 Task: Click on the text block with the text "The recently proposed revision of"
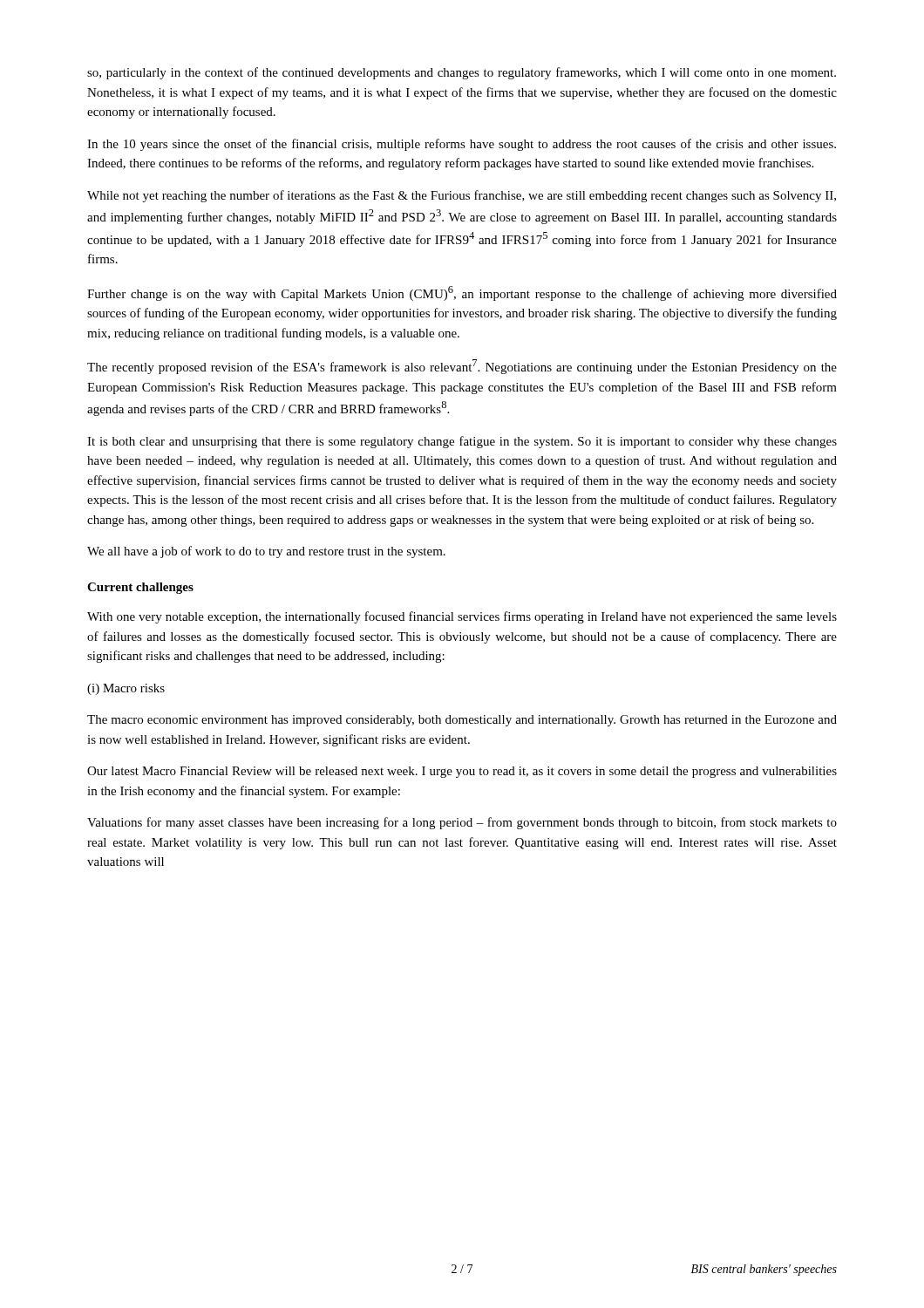462,387
